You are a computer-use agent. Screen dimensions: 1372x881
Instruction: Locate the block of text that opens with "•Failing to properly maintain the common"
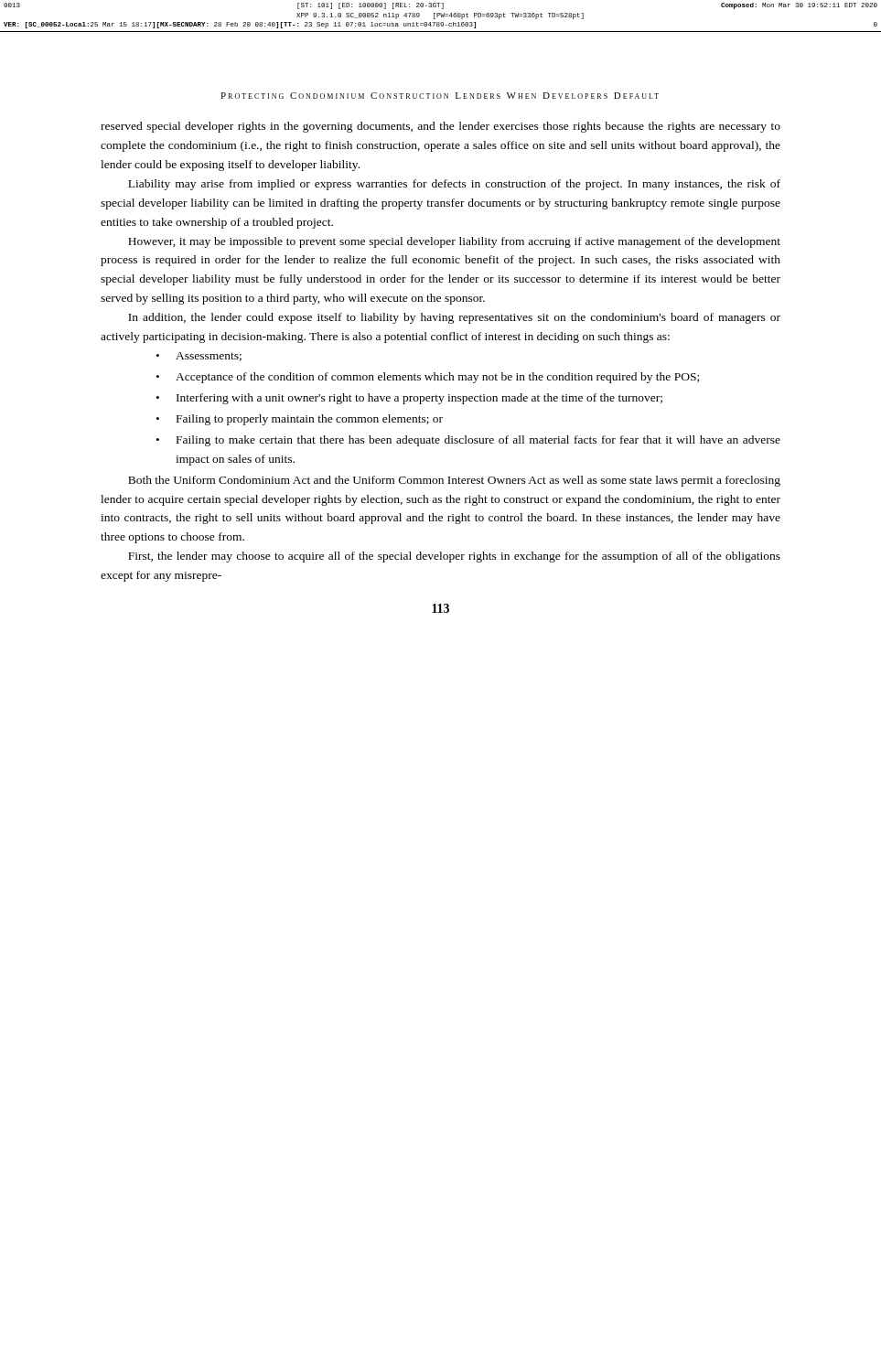pos(300,420)
